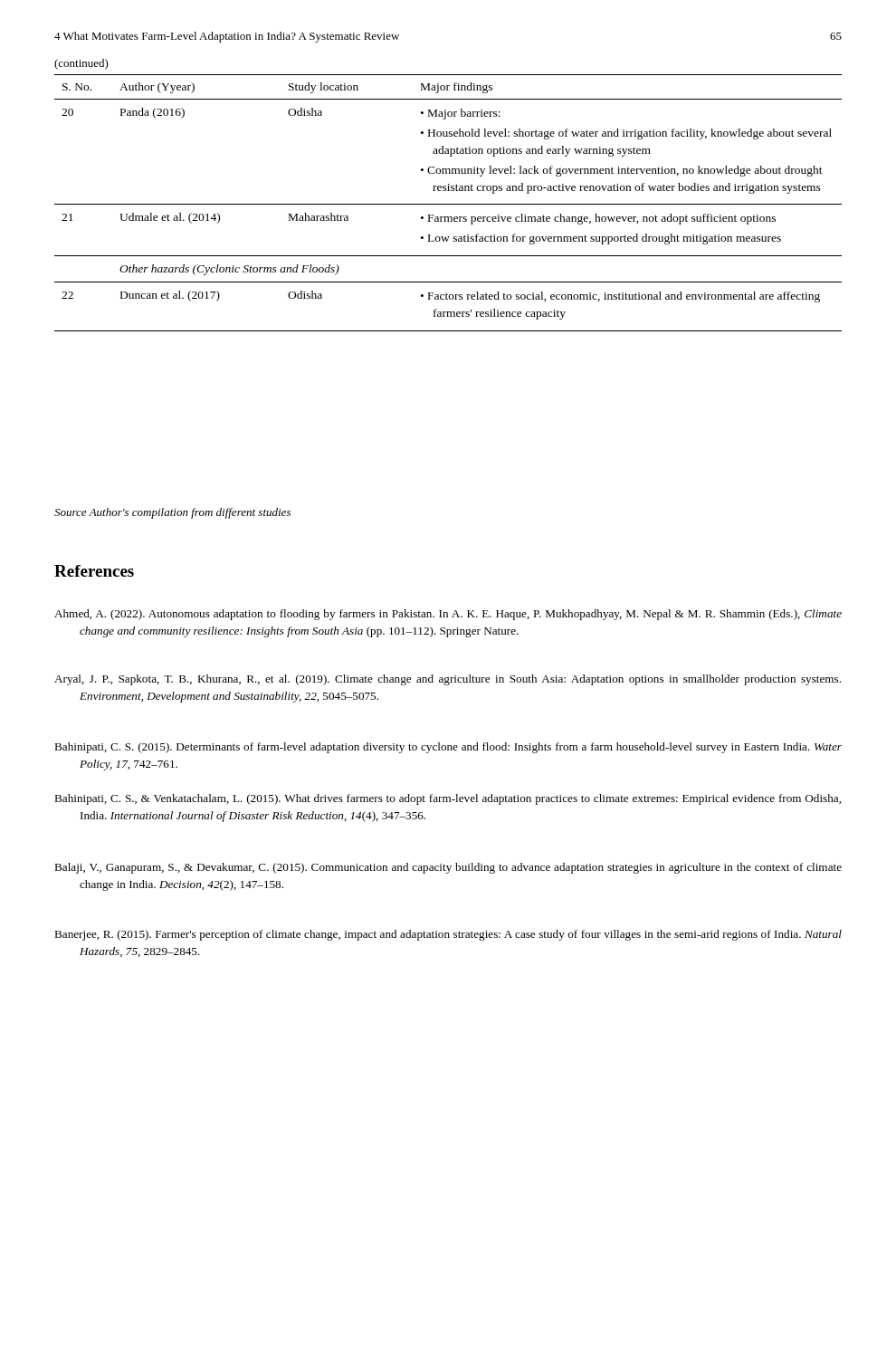896x1358 pixels.
Task: Locate a table
Action: pyautogui.click(x=448, y=203)
